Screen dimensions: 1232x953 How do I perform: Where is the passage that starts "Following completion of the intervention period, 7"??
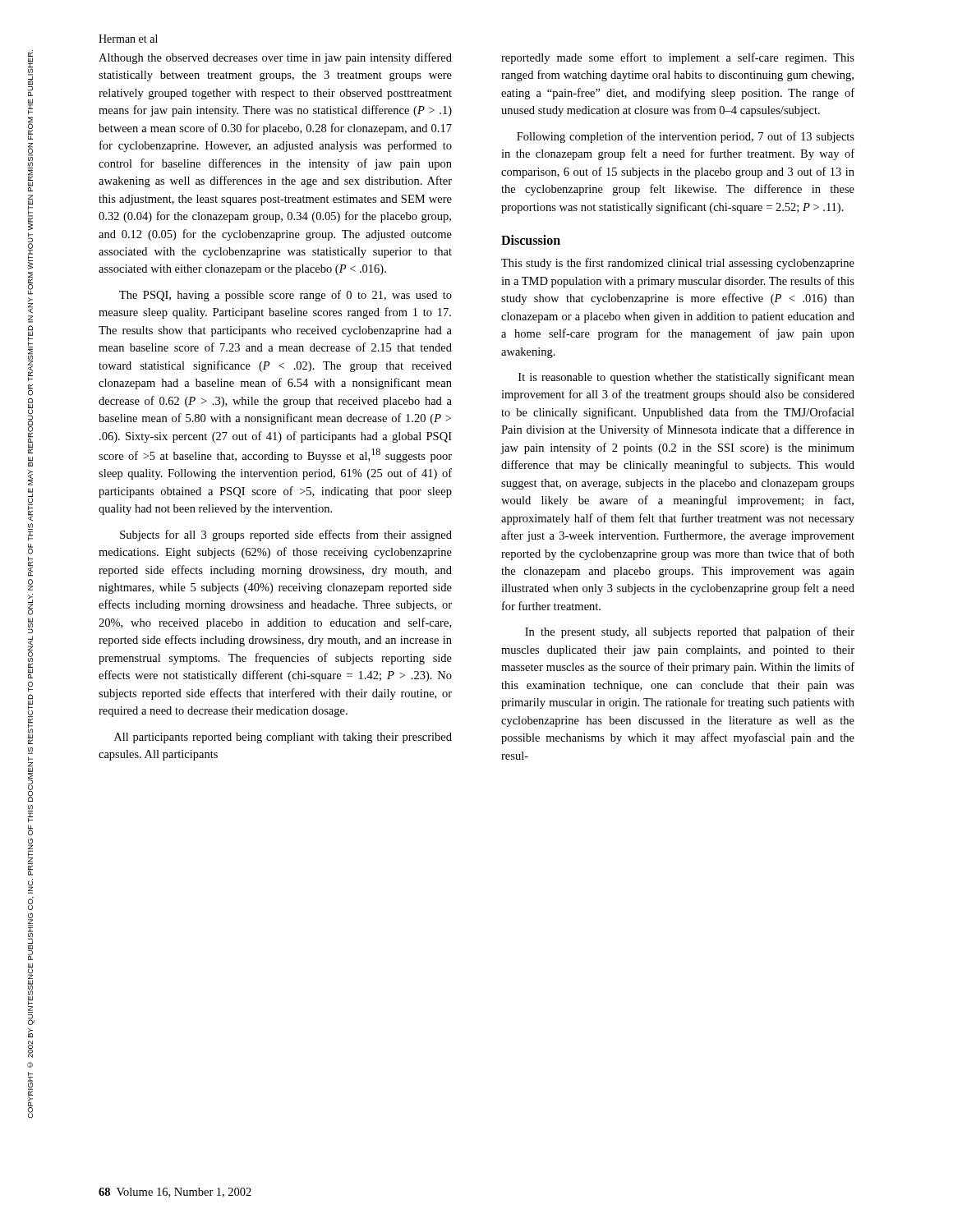(678, 172)
